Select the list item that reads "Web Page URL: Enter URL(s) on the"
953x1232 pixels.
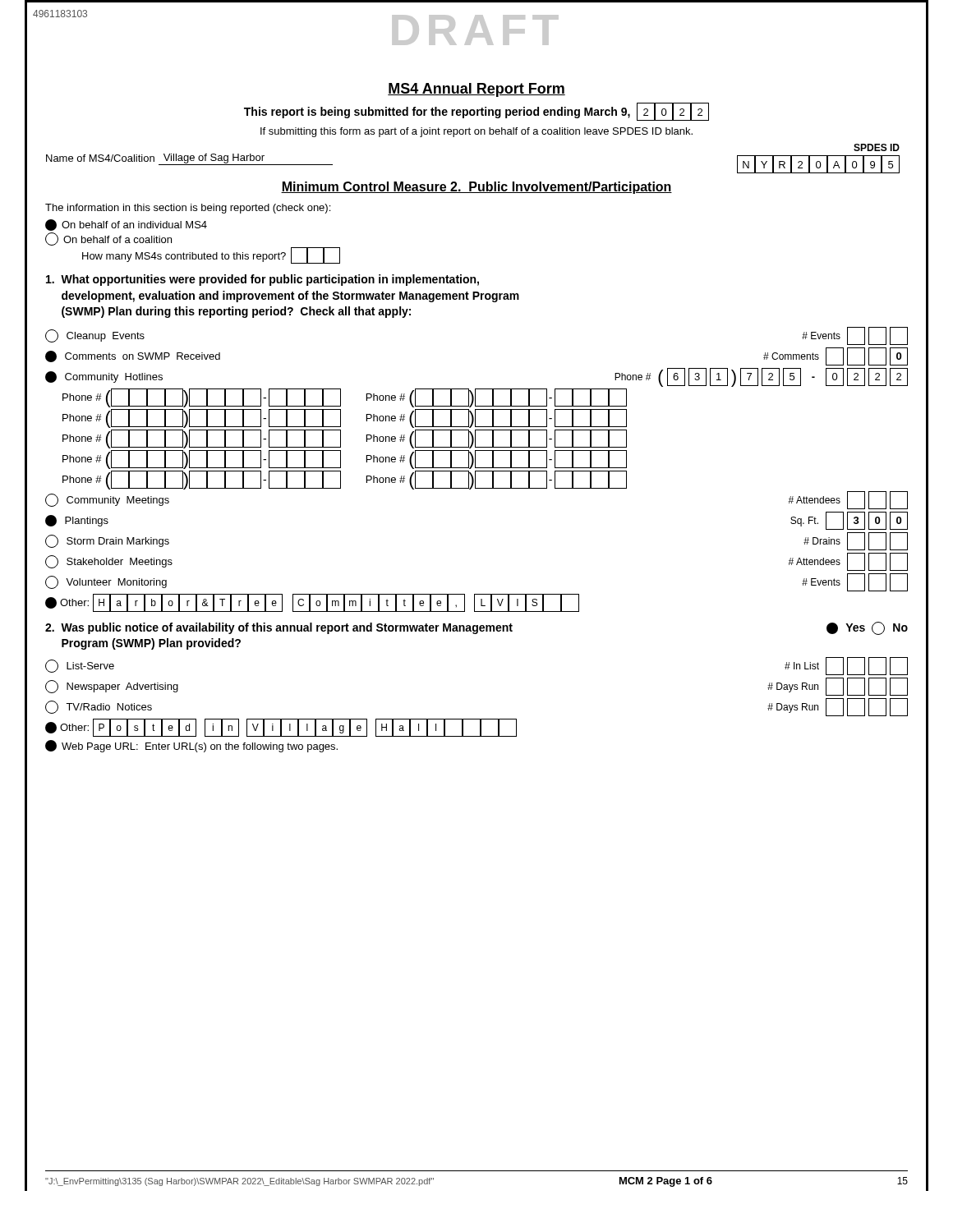pyautogui.click(x=192, y=746)
